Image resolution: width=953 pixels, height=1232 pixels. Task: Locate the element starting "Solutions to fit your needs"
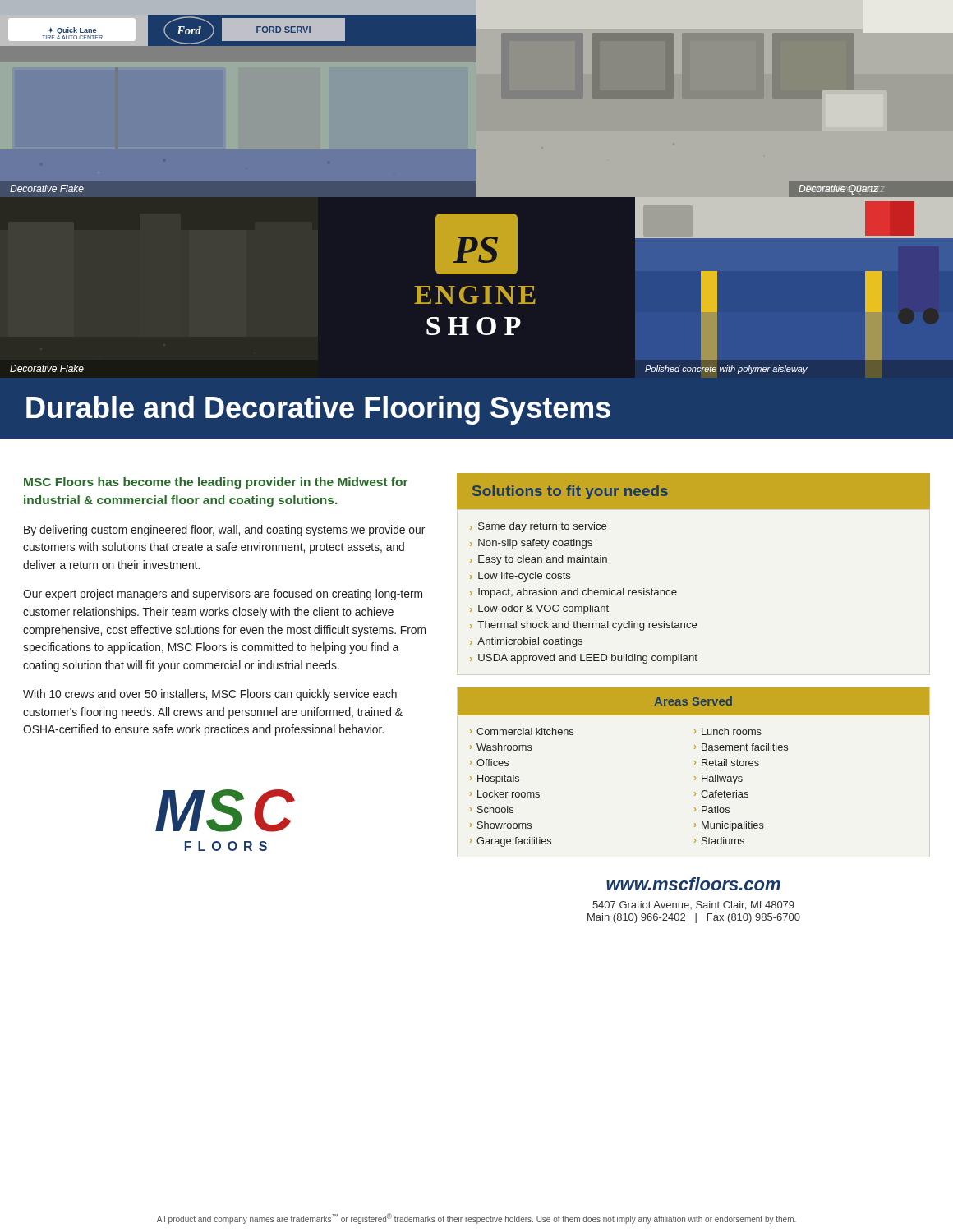570,491
